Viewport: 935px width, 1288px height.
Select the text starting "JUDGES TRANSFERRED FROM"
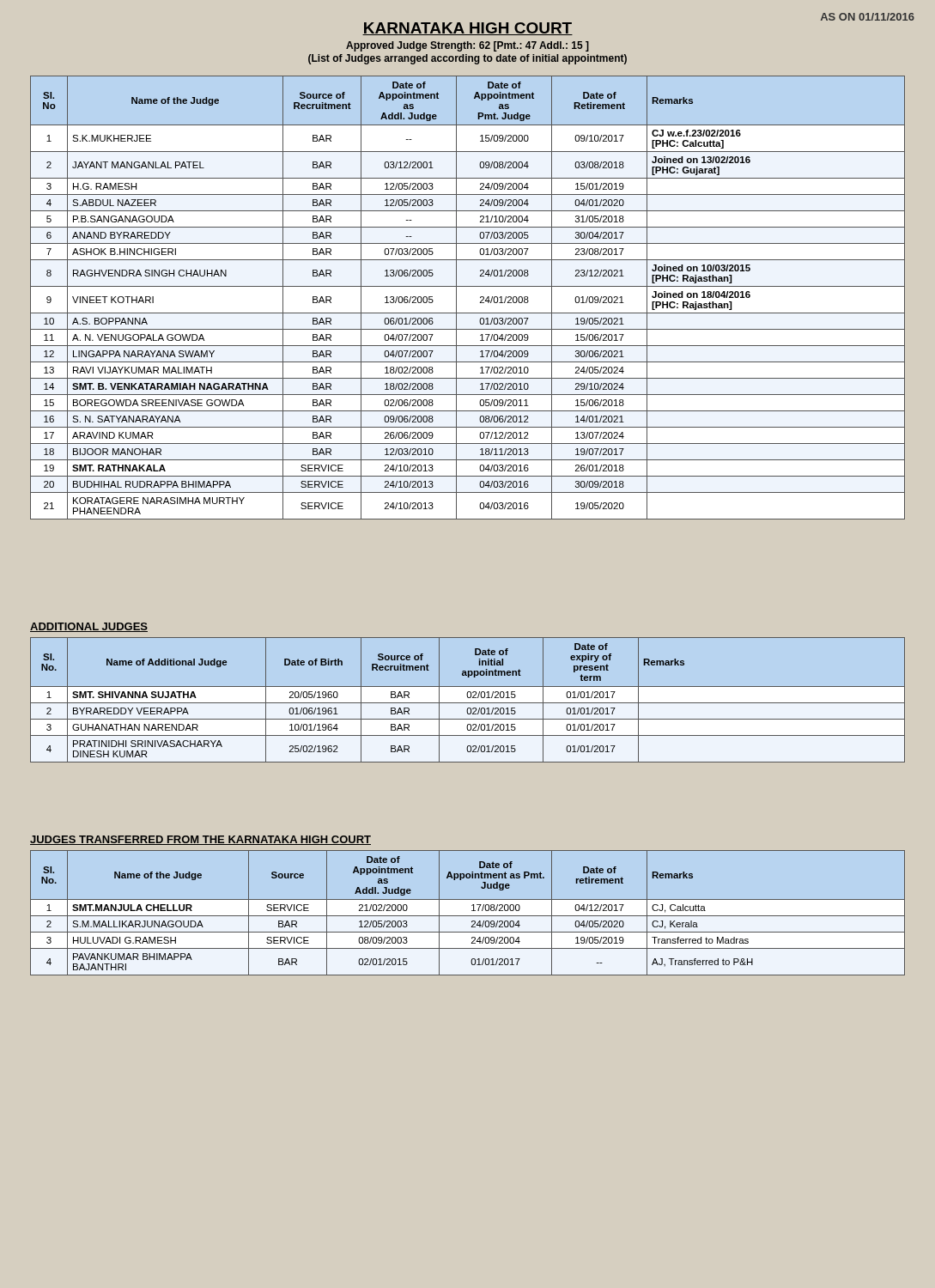click(200, 839)
